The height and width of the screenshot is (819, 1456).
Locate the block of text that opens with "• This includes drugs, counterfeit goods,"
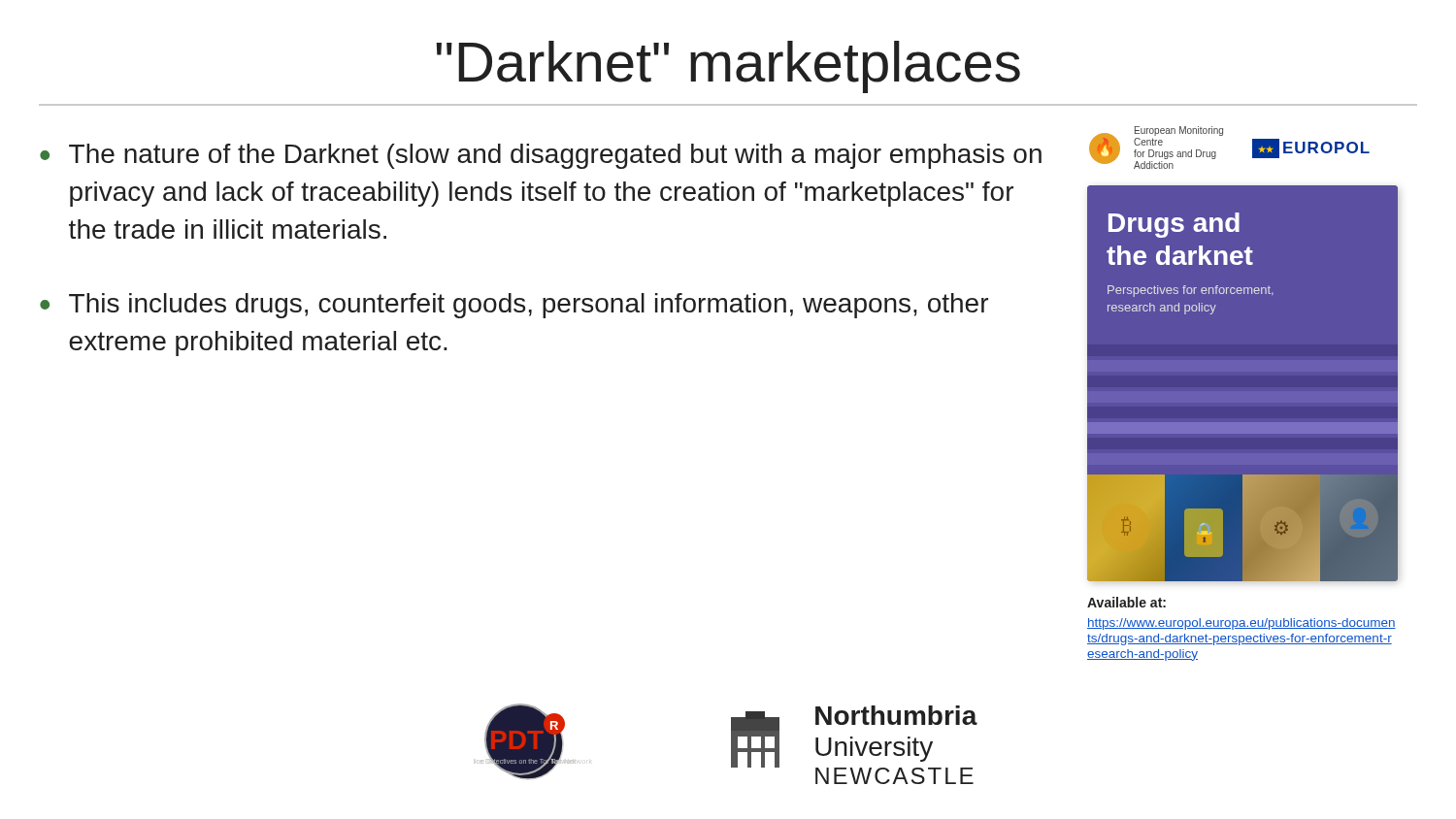coord(544,322)
